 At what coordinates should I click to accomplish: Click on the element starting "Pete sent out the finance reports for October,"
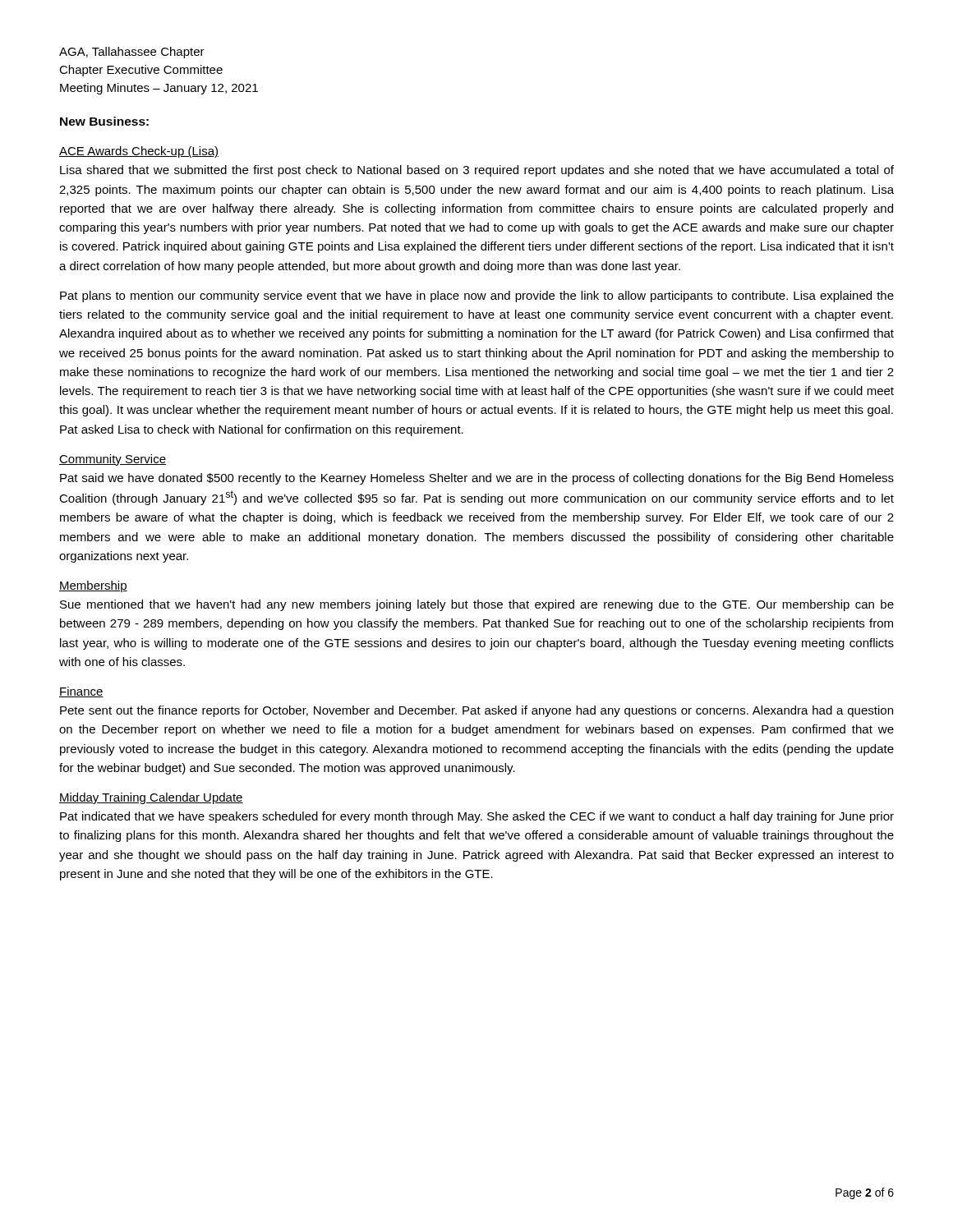click(x=476, y=739)
